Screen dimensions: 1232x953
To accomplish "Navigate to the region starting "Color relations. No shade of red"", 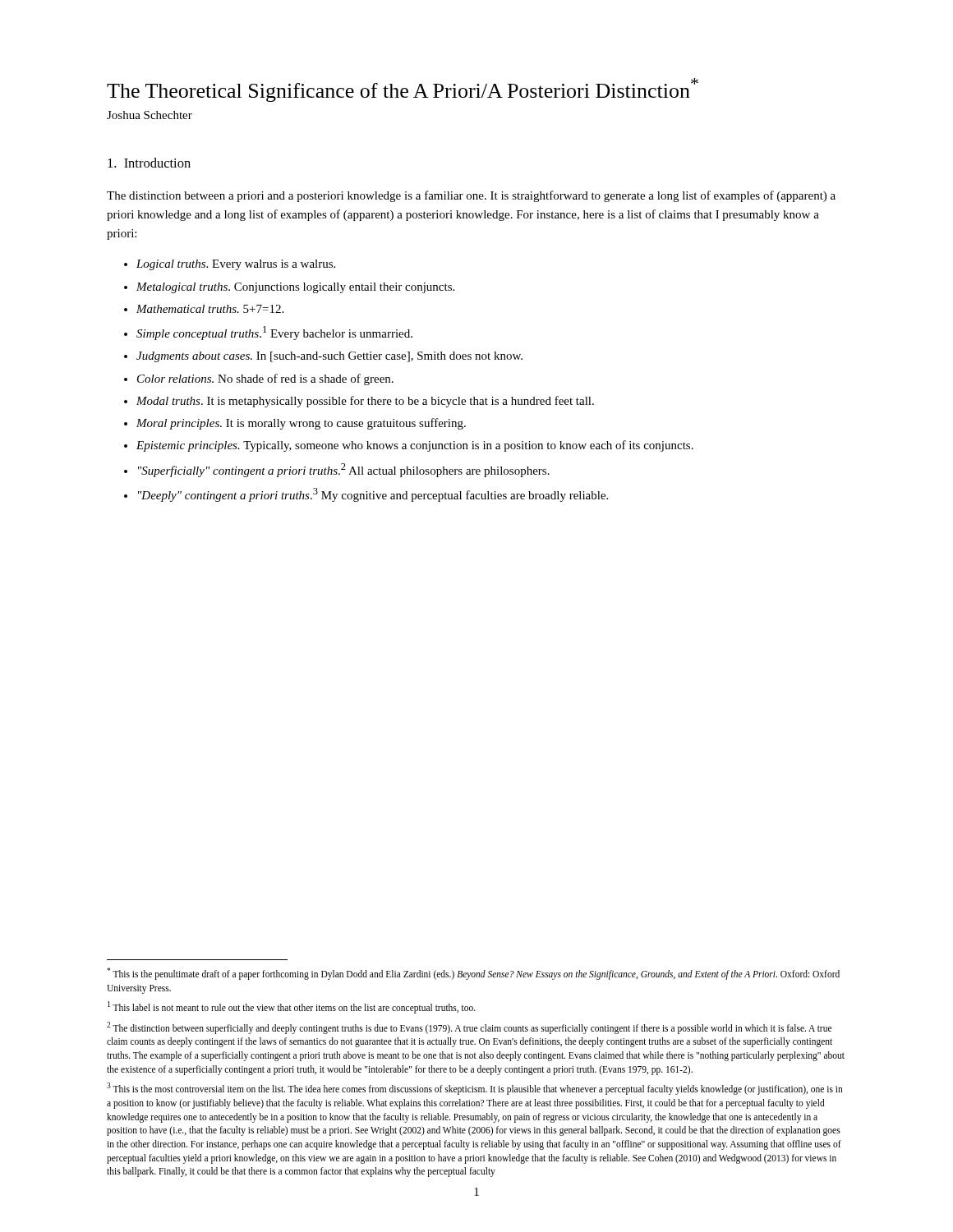I will [x=265, y=378].
